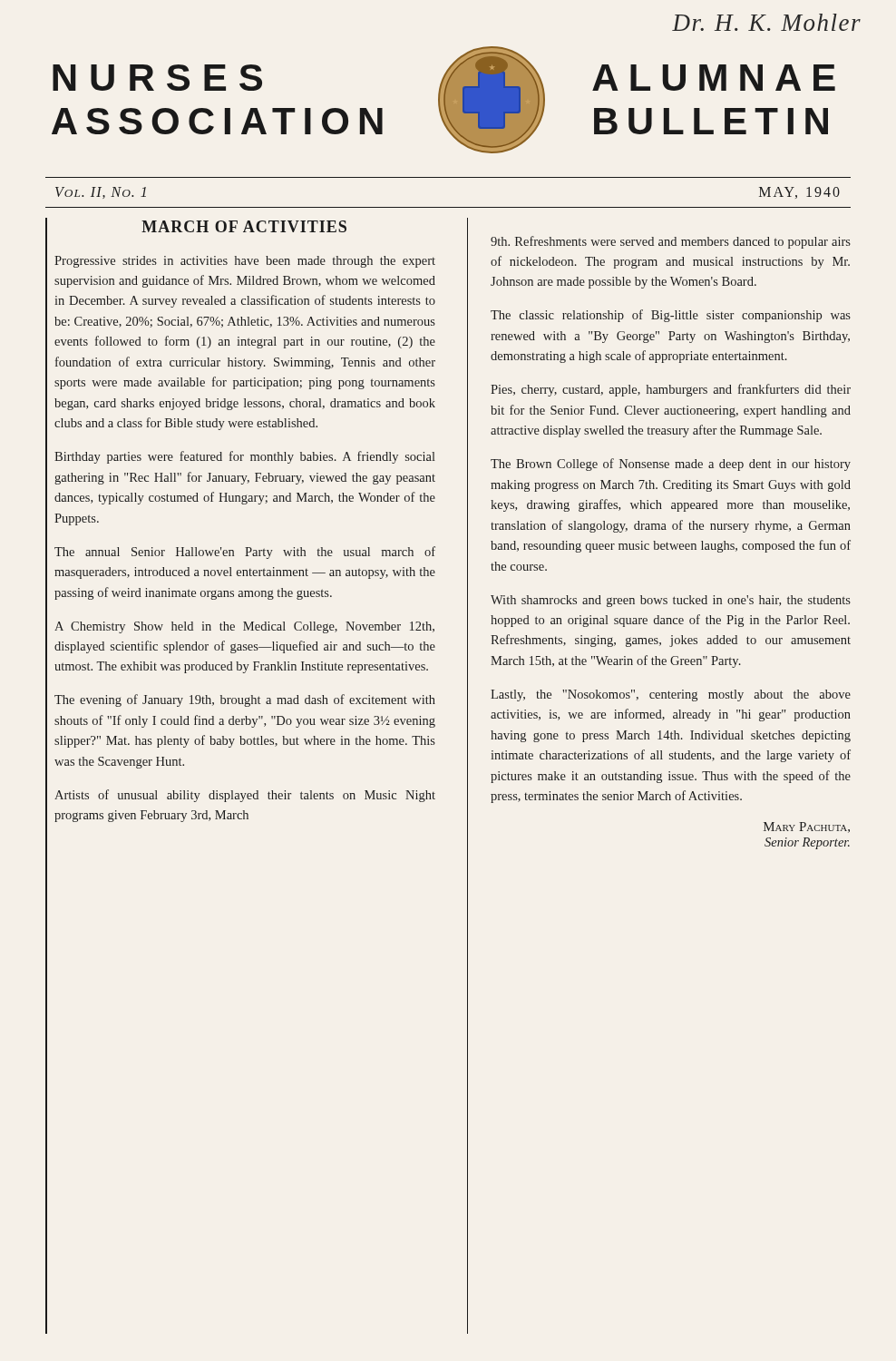
Task: Find the element starting "A Chemistry Show held in the"
Action: 245,646
